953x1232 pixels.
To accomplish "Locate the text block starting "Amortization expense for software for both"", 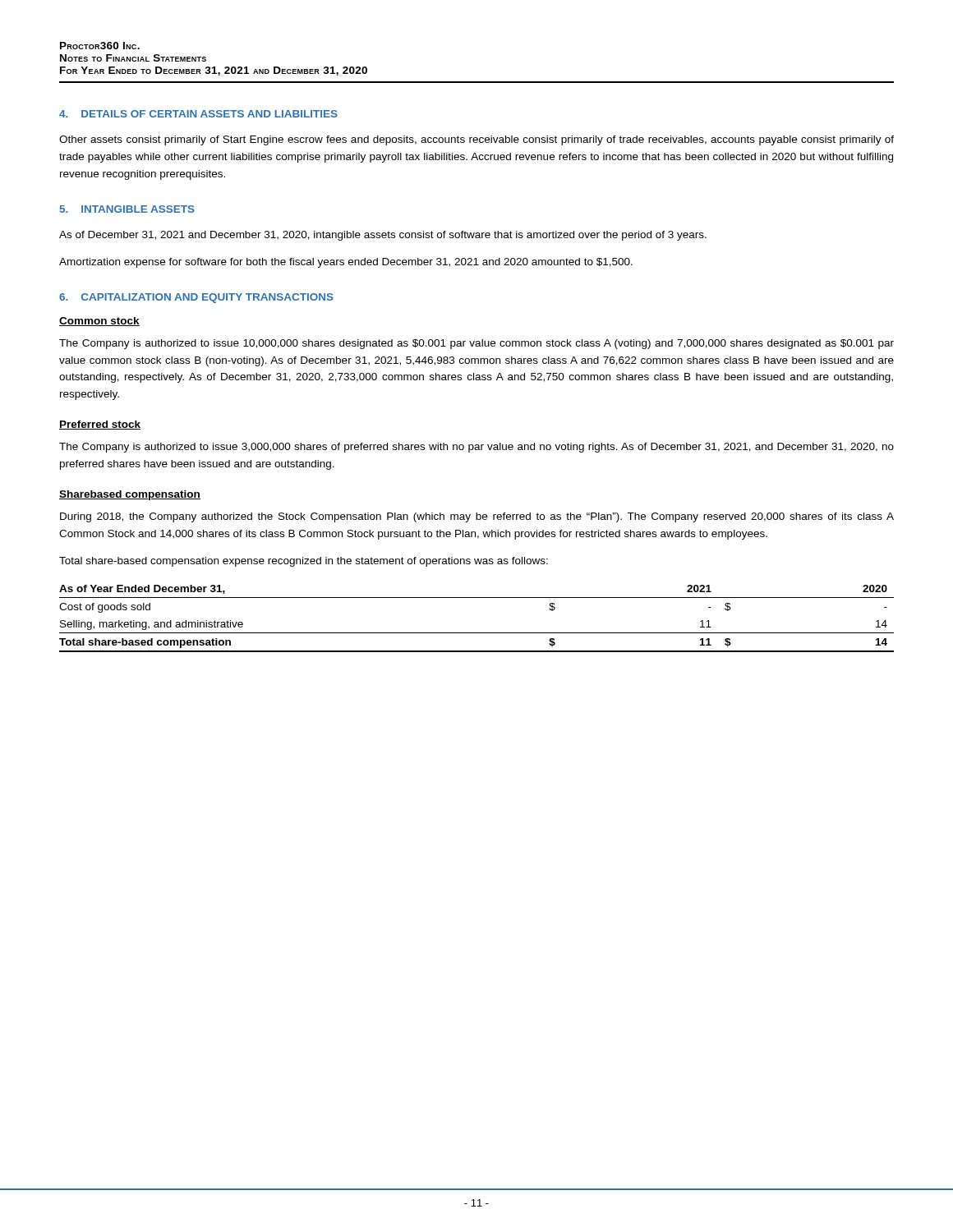I will 346,261.
